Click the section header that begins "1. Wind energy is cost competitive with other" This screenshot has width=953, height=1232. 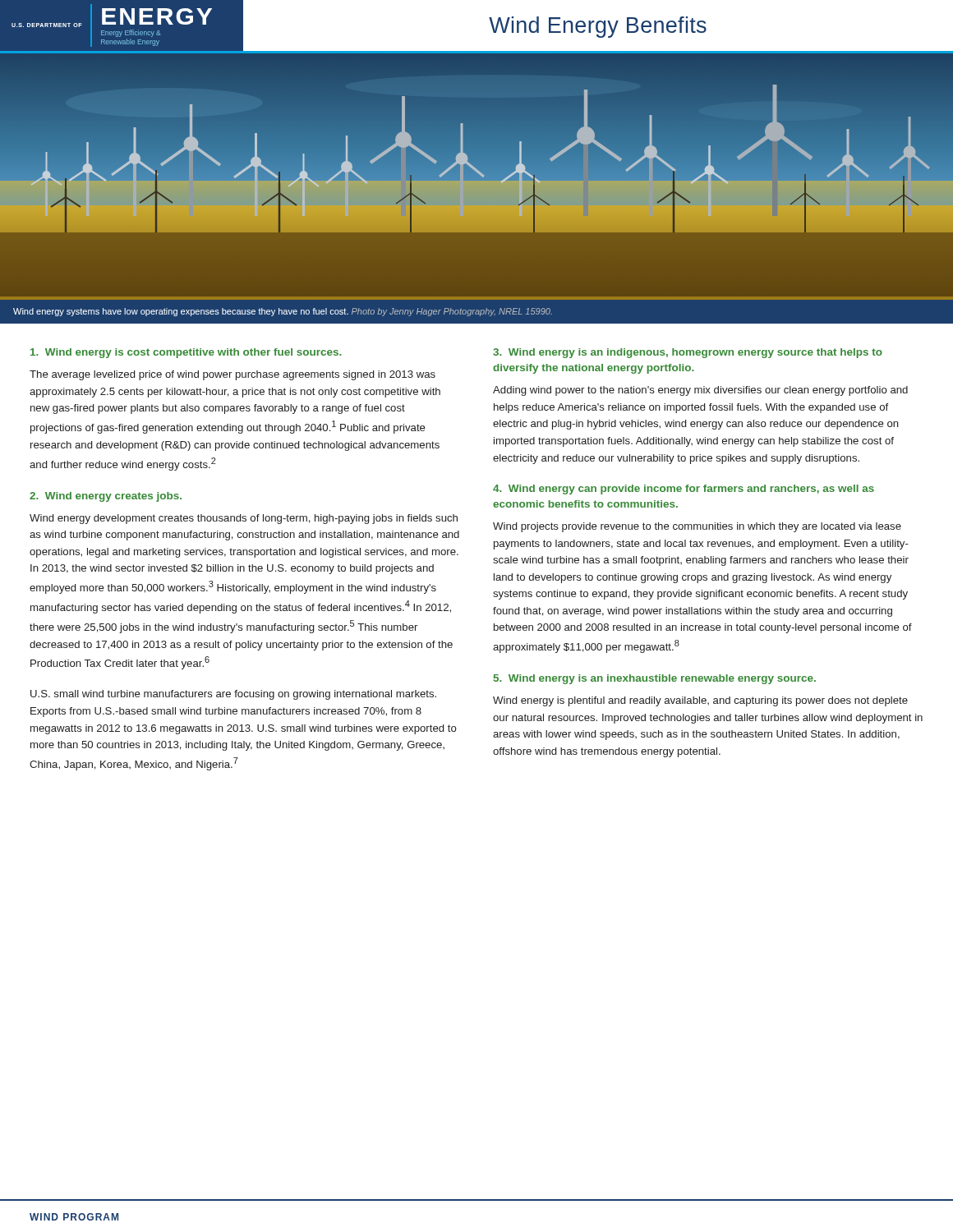tap(186, 352)
